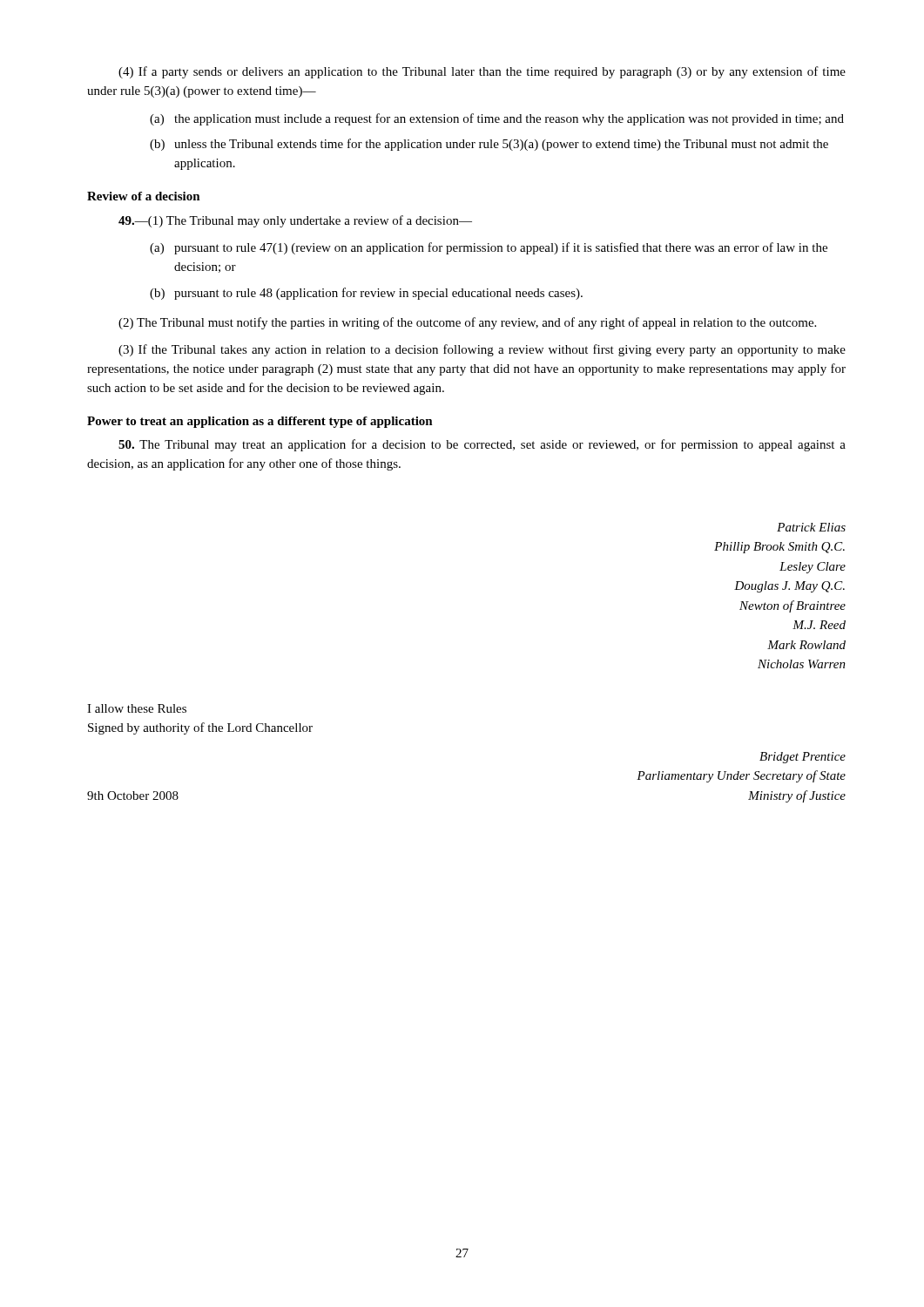Find the text block starting "(3) If the Tribunal"

[466, 369]
